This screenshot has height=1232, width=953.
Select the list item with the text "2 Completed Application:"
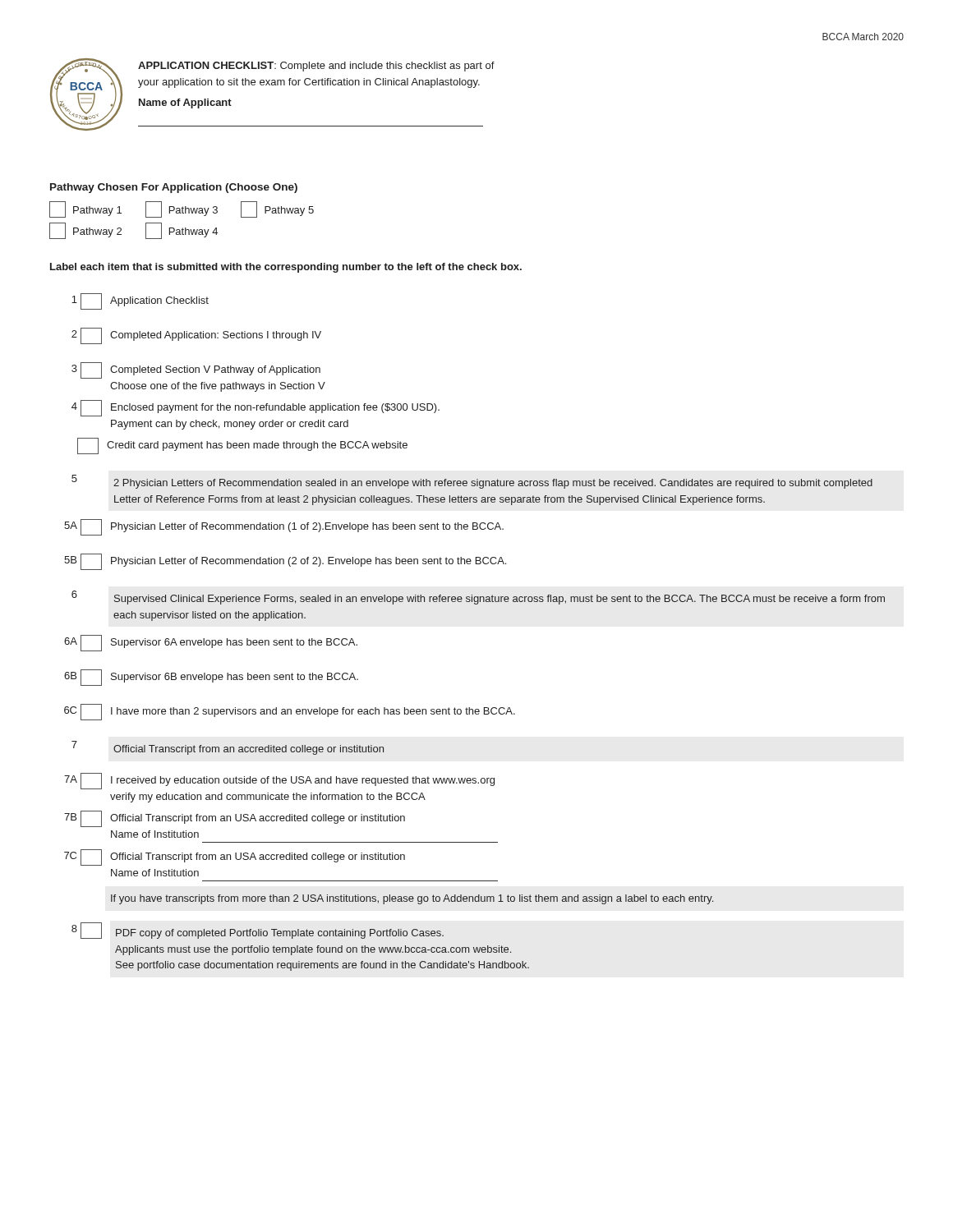pyautogui.click(x=196, y=336)
